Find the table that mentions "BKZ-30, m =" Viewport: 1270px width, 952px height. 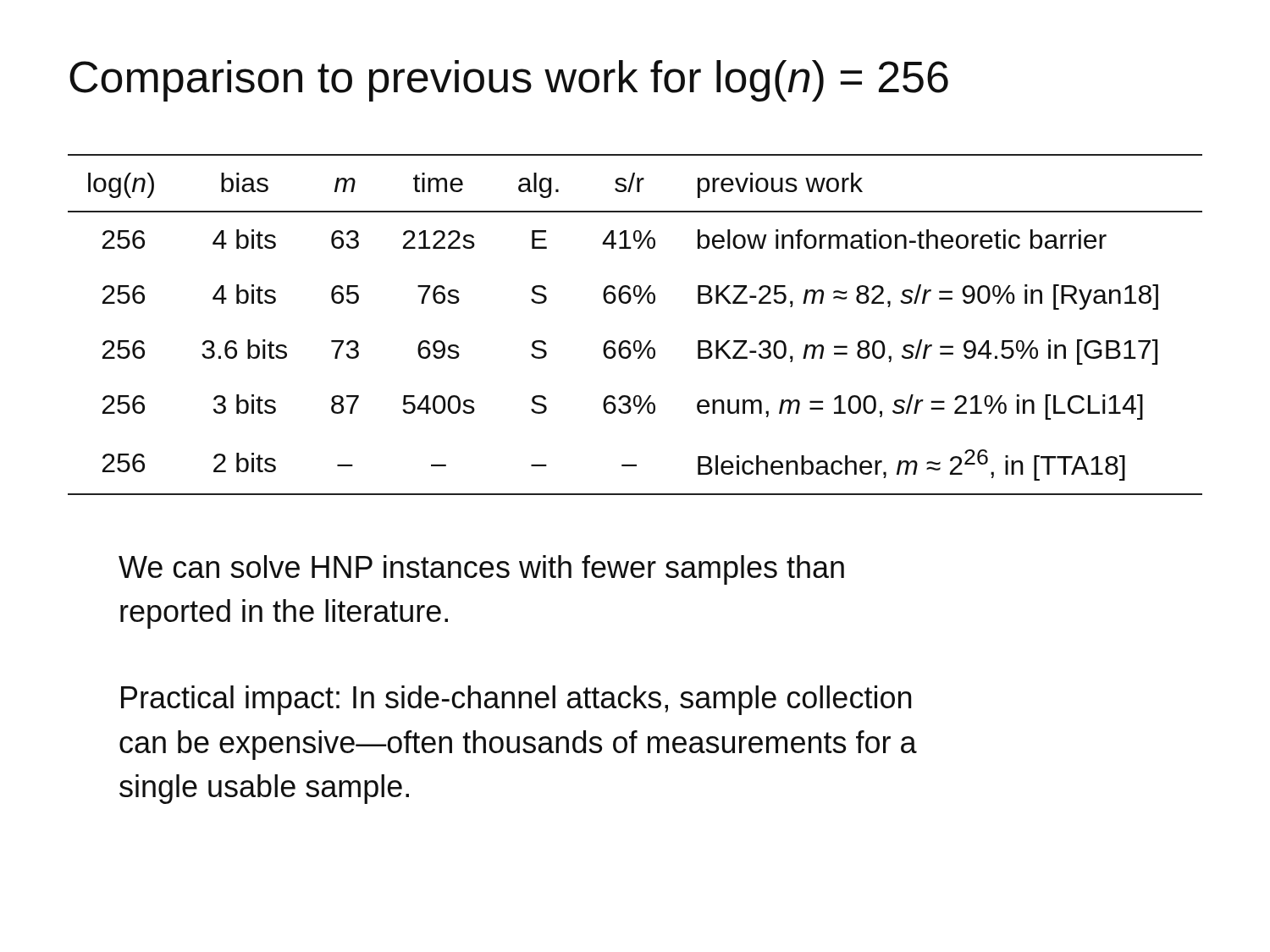[635, 325]
